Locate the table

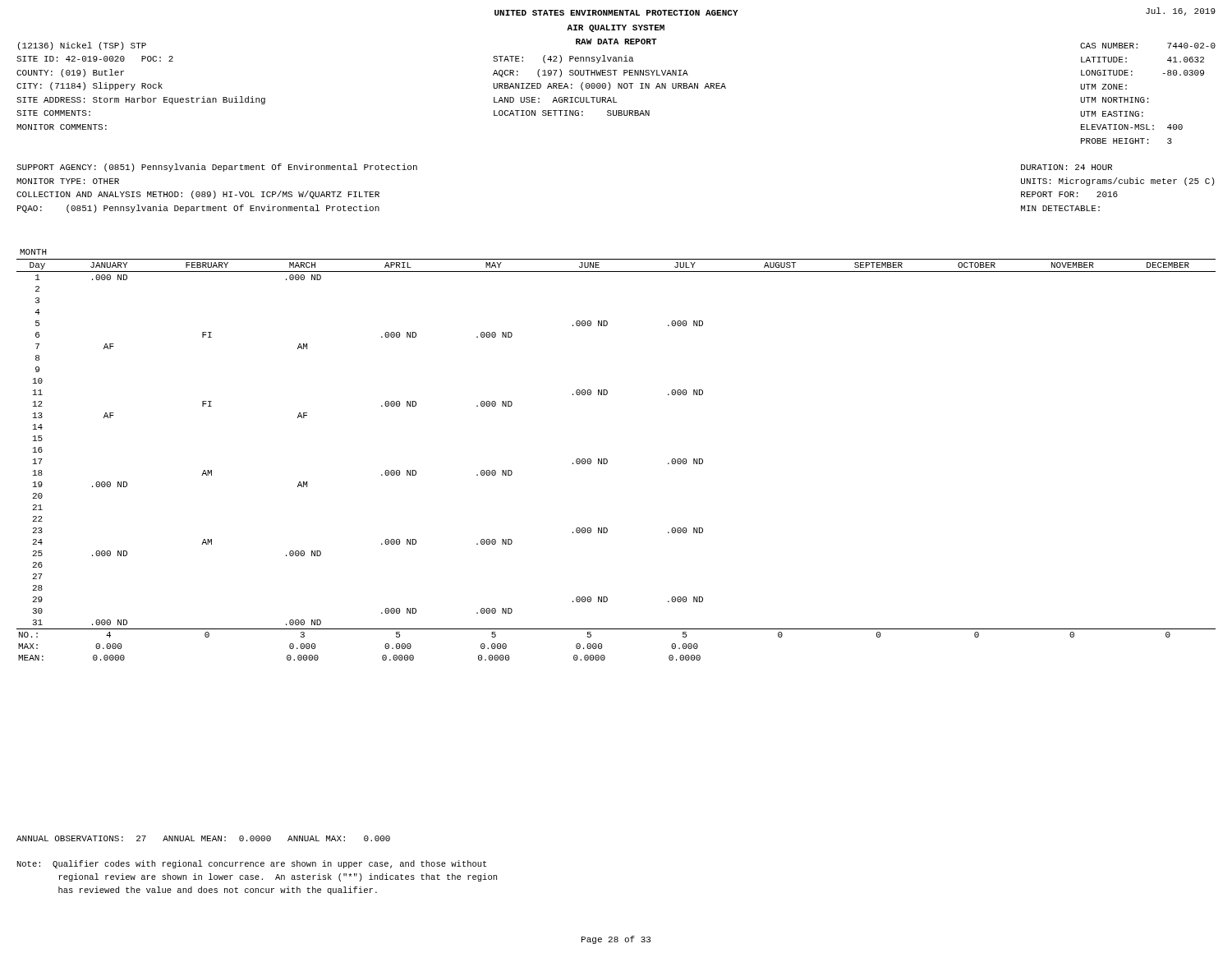pos(616,455)
